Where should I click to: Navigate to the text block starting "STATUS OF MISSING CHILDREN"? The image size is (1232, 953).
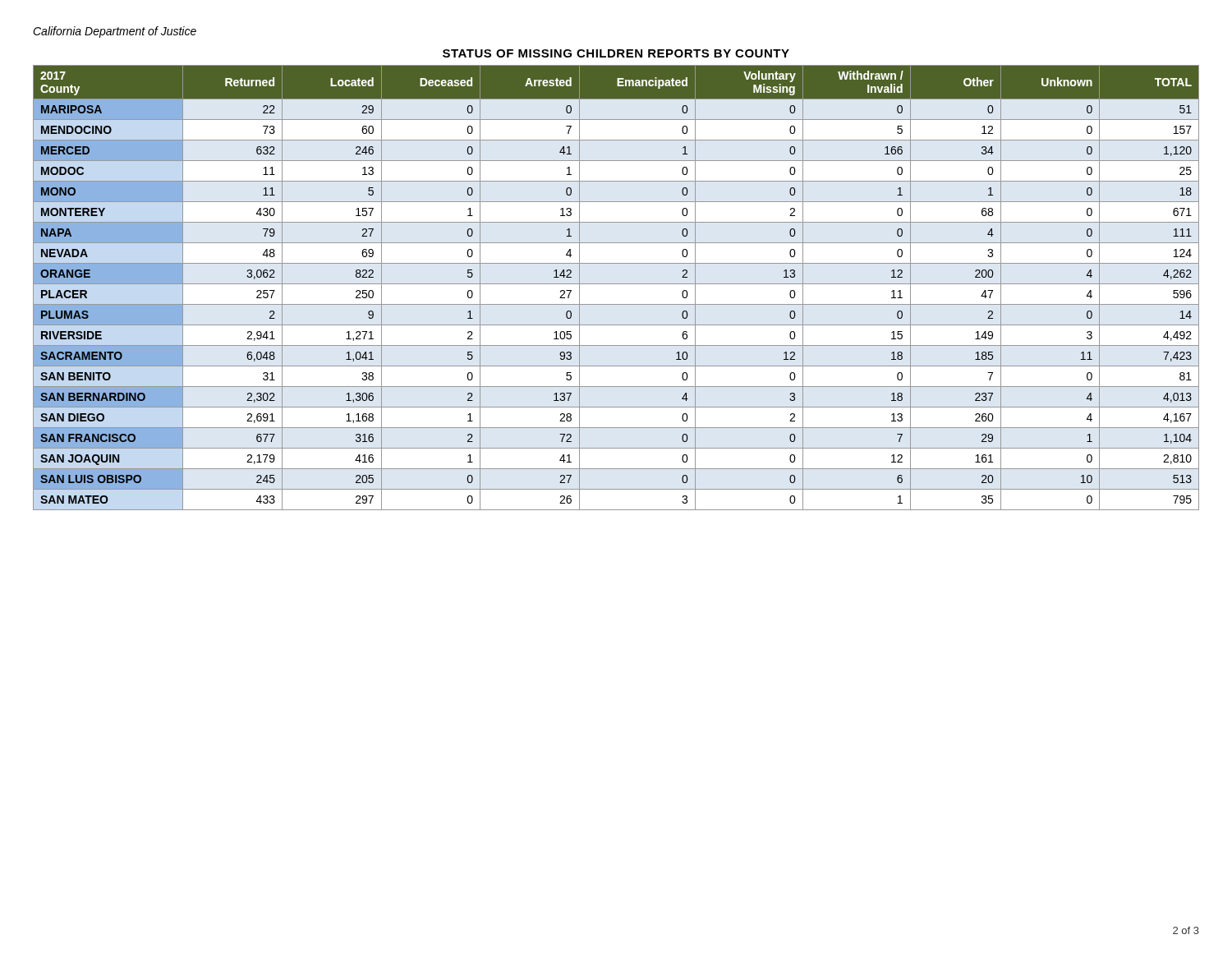click(x=616, y=53)
